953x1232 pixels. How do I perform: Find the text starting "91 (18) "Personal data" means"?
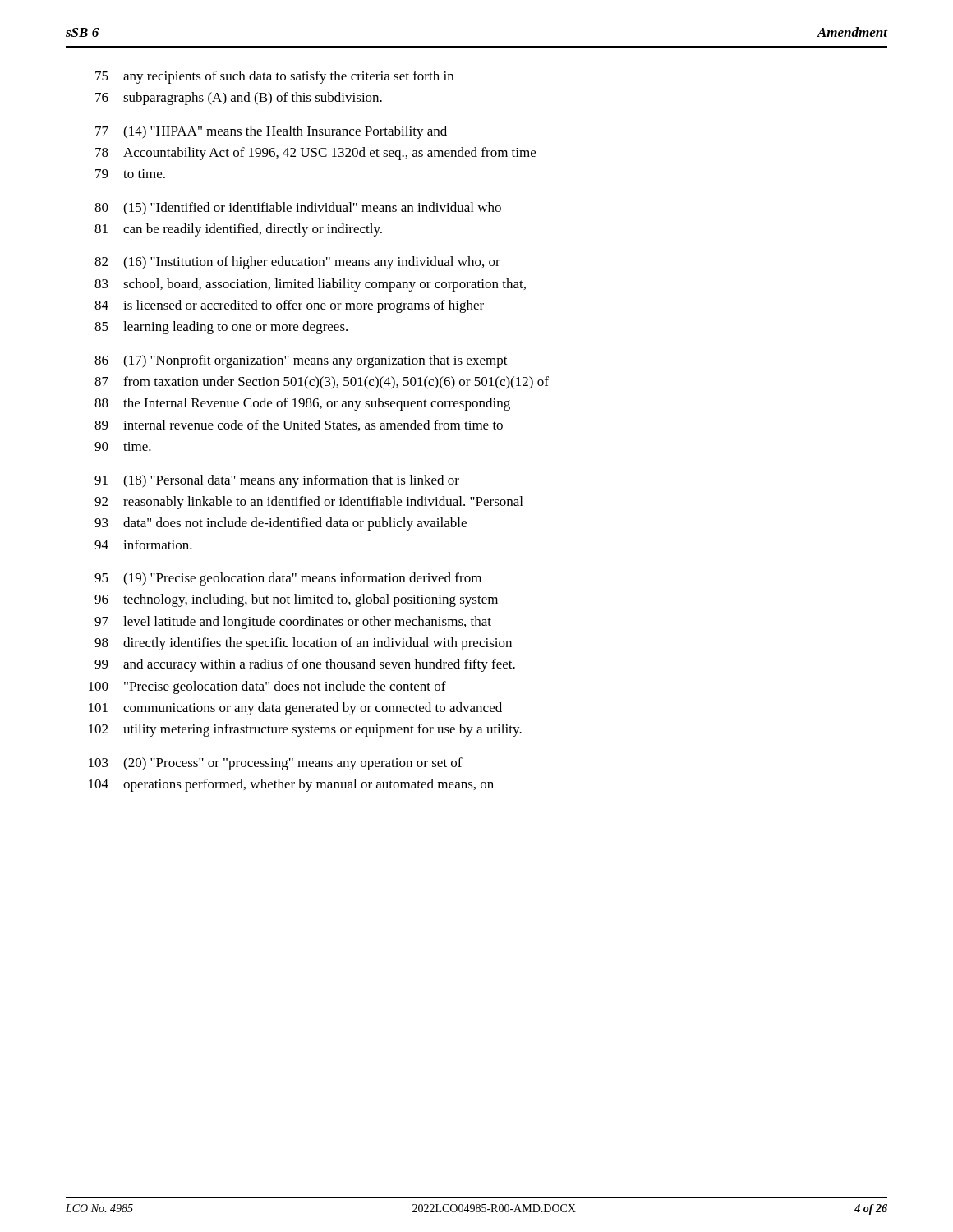(x=476, y=513)
